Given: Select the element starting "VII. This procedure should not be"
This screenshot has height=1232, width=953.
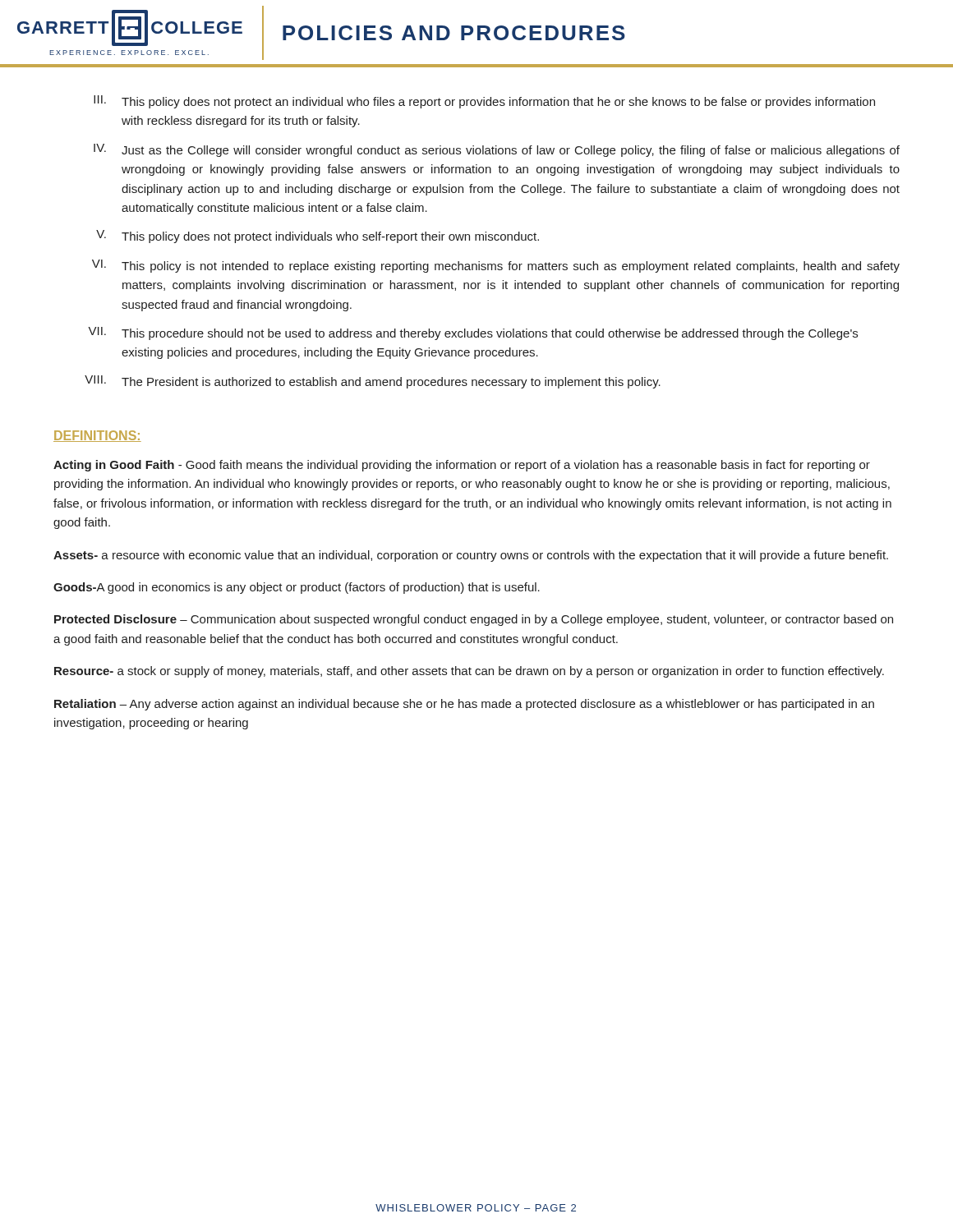Looking at the screenshot, I should 476,343.
